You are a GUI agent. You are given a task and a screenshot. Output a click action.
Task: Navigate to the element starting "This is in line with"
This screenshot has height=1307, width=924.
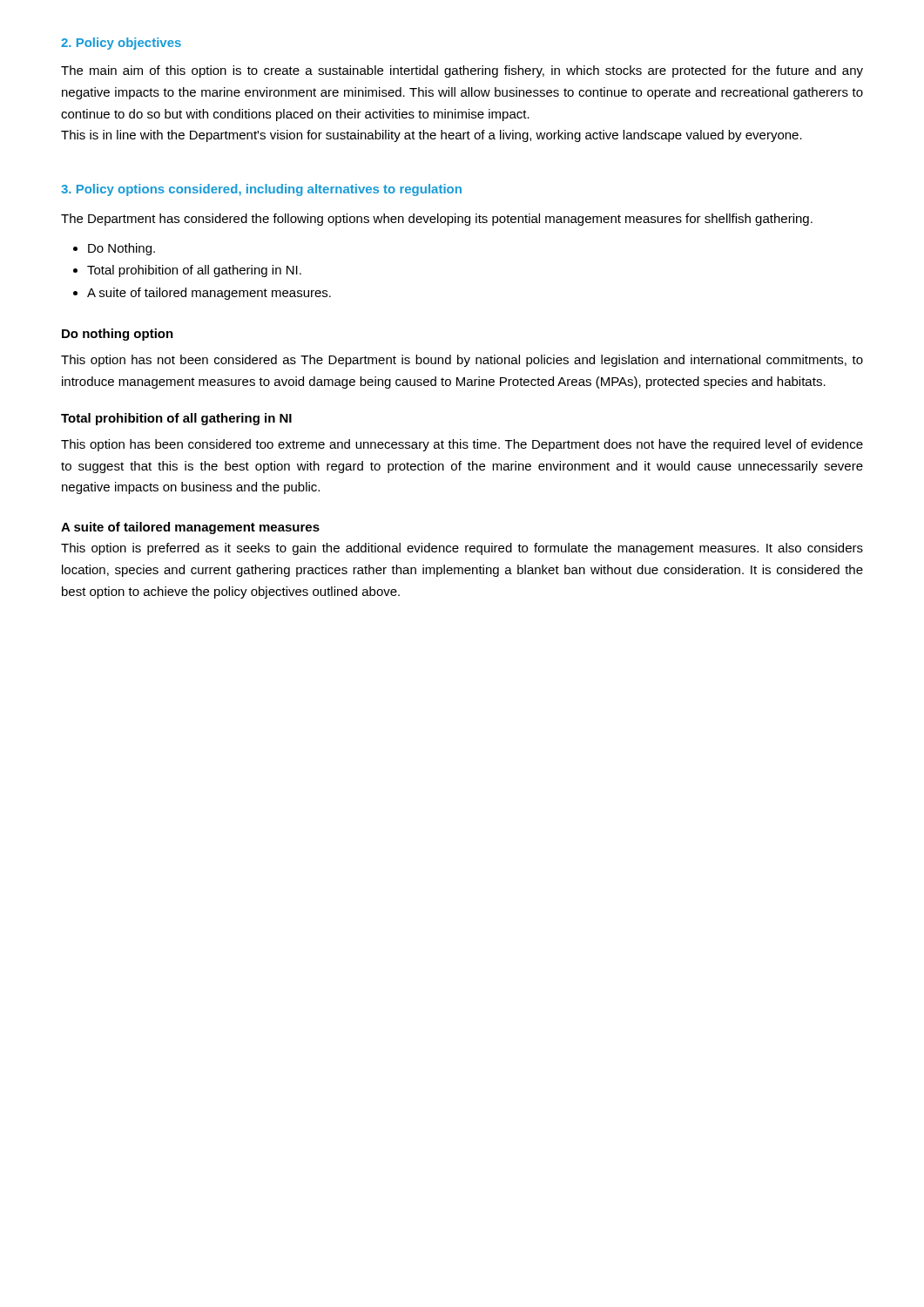click(432, 135)
